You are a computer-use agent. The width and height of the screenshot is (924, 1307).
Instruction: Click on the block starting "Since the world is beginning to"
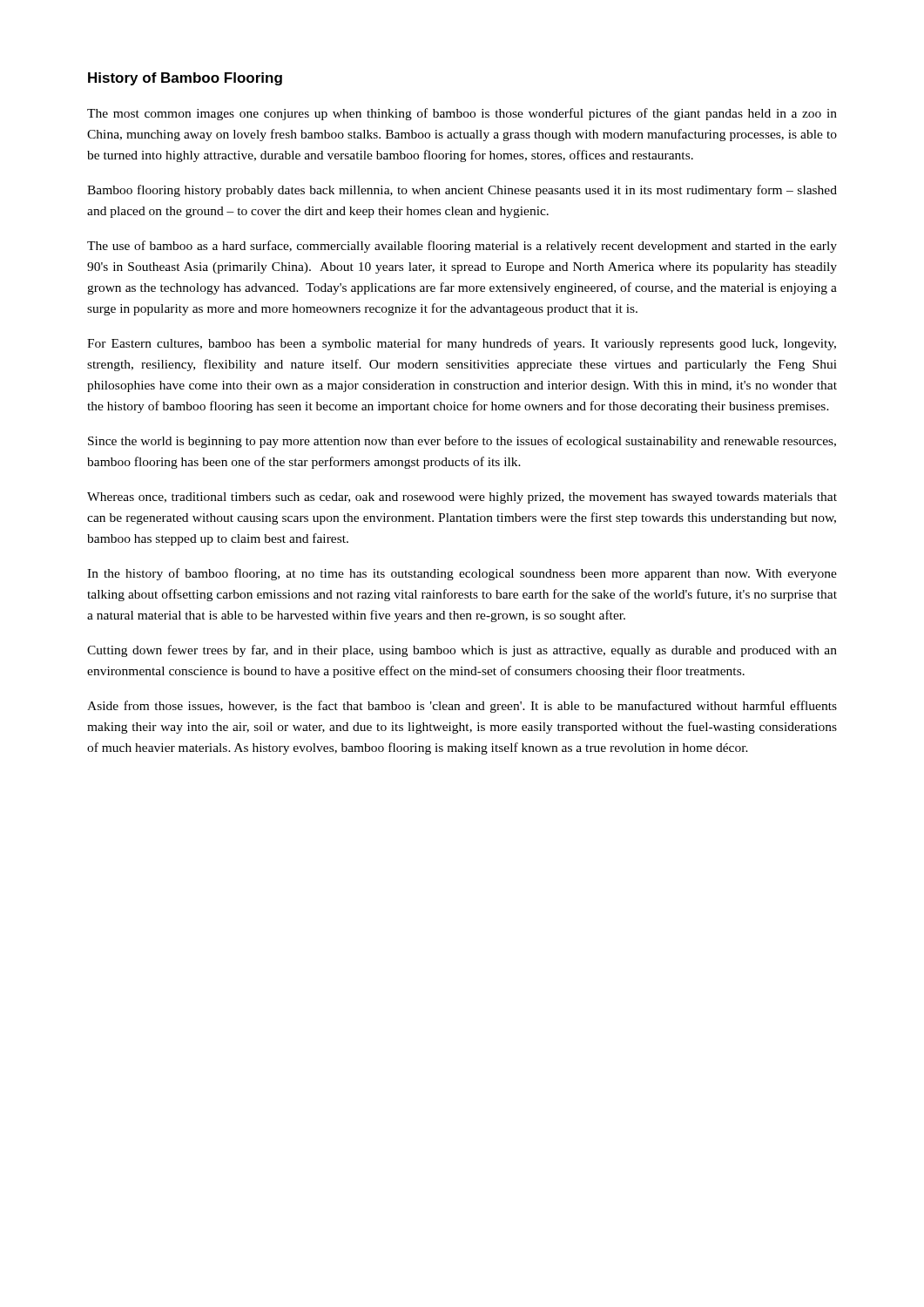tap(462, 451)
